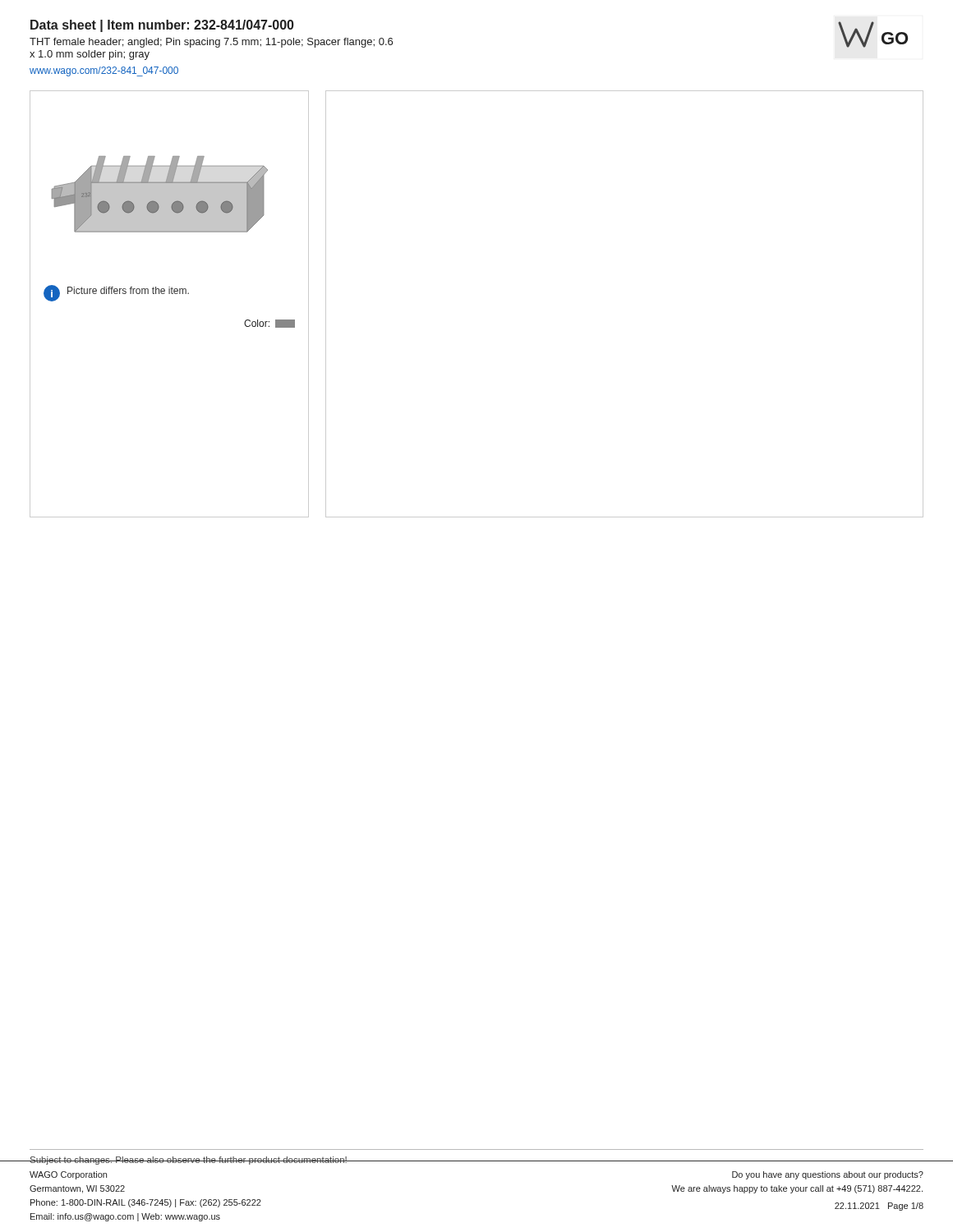Locate the block of text that opens with "Subject to changes. Please also observe the further"
The width and height of the screenshot is (953, 1232).
[188, 1160]
